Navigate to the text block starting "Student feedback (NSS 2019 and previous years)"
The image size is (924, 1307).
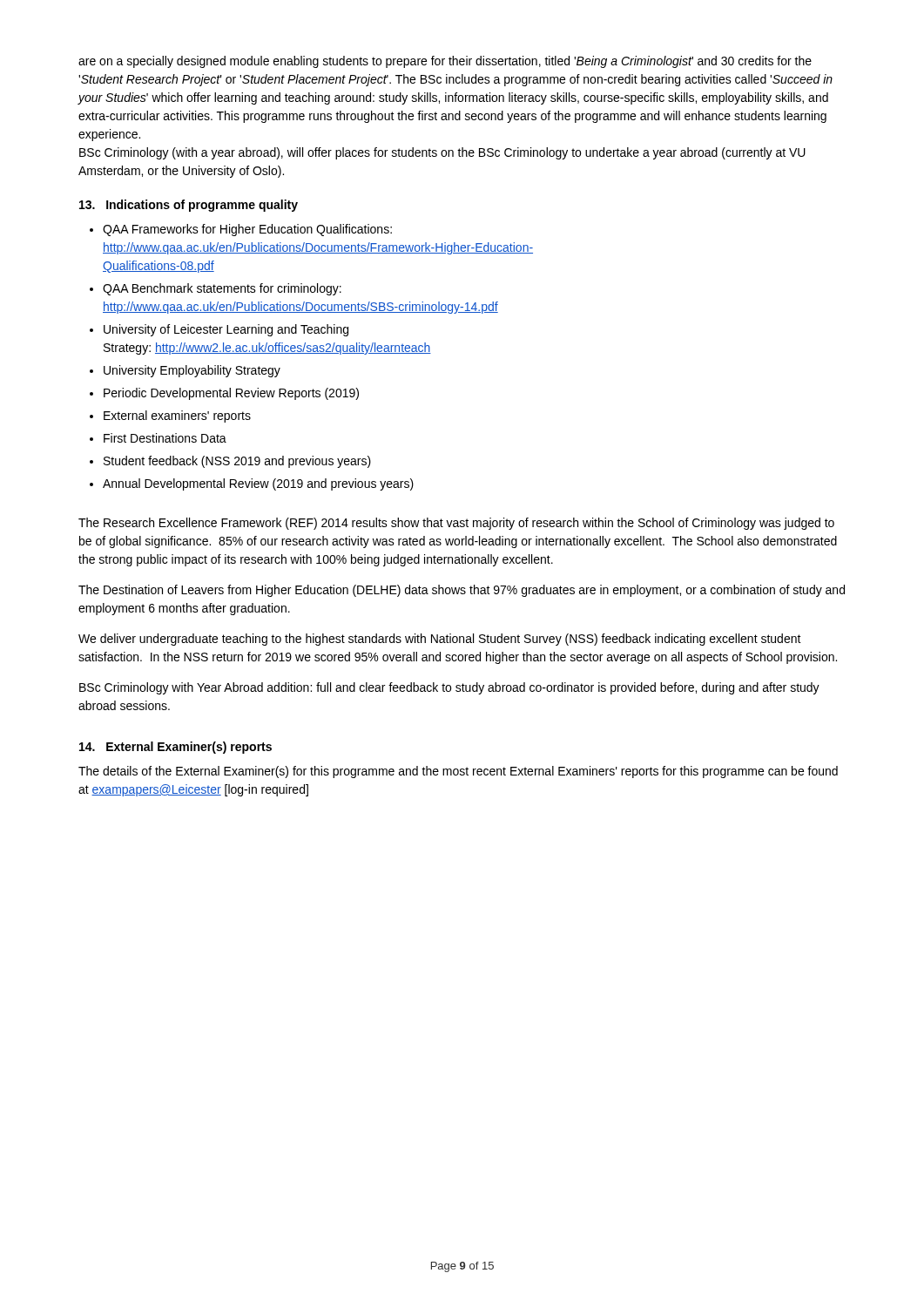pos(237,461)
